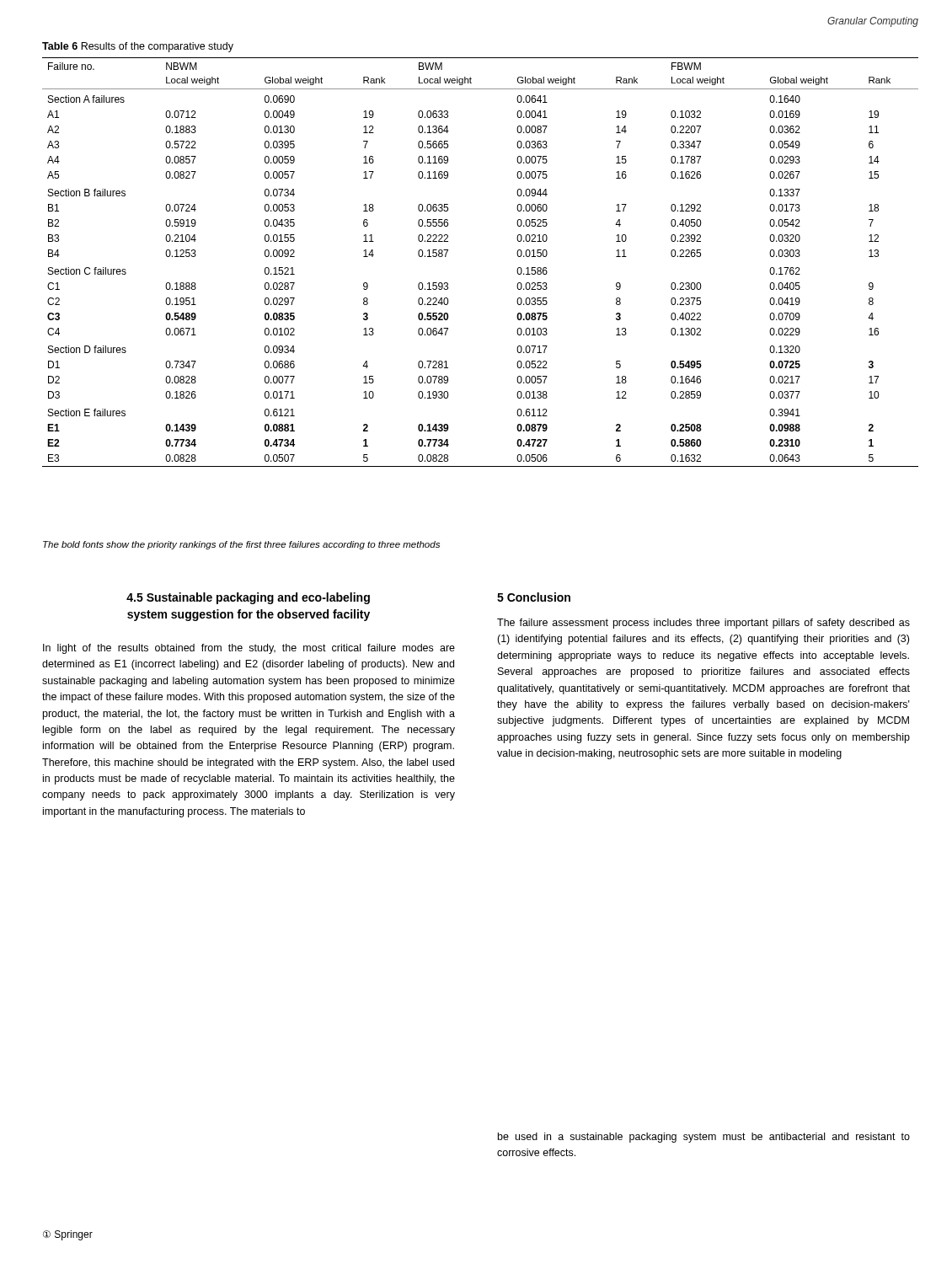Click on the text block with the text "In light of the results obtained from the"
This screenshot has height=1264, width=952.
[x=249, y=730]
